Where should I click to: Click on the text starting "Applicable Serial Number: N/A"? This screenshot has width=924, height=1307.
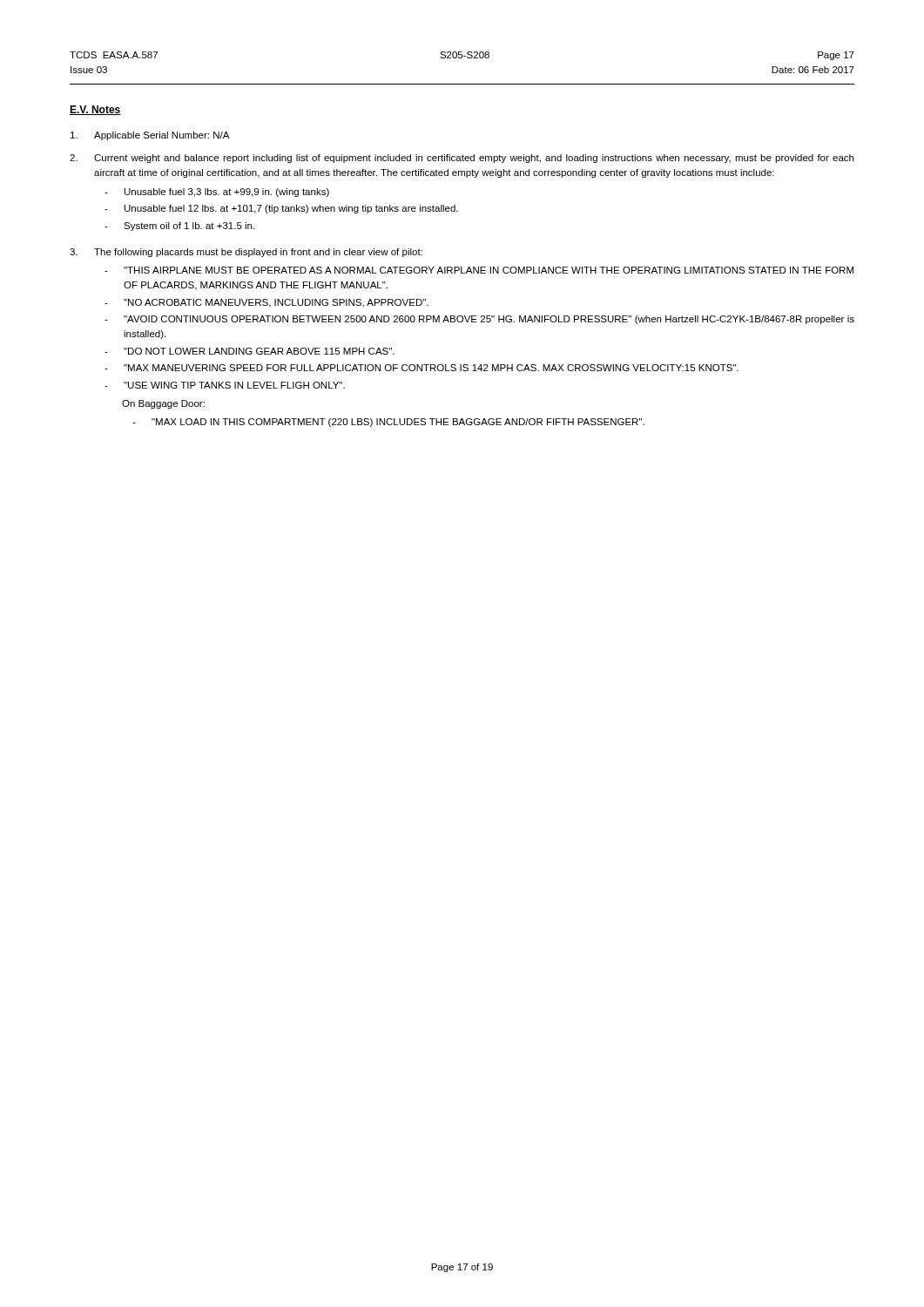click(150, 136)
